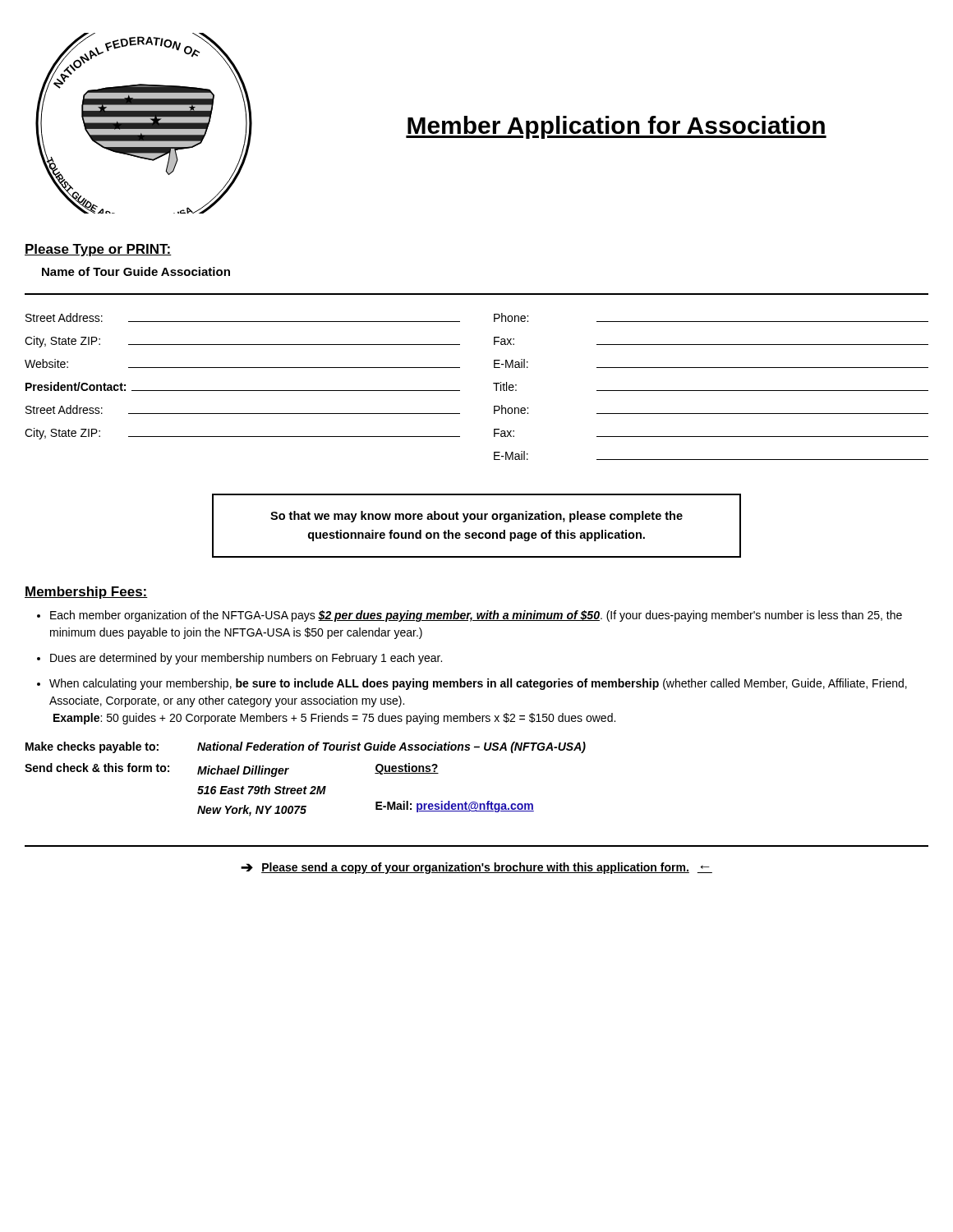Locate the text containing "Name of Tour Guide Association"
The width and height of the screenshot is (953, 1232).
pyautogui.click(x=136, y=271)
